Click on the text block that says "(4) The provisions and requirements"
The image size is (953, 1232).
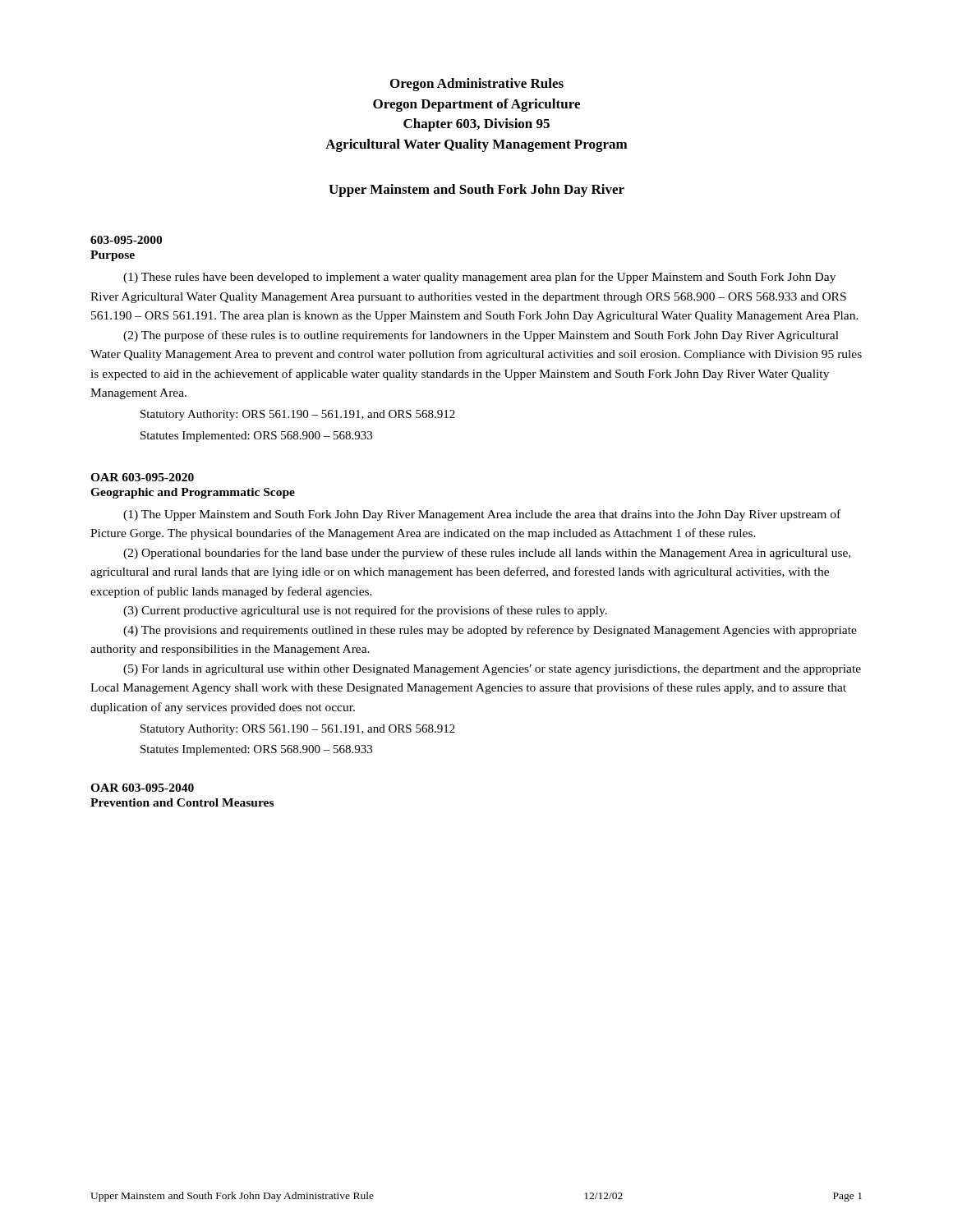[x=476, y=639]
